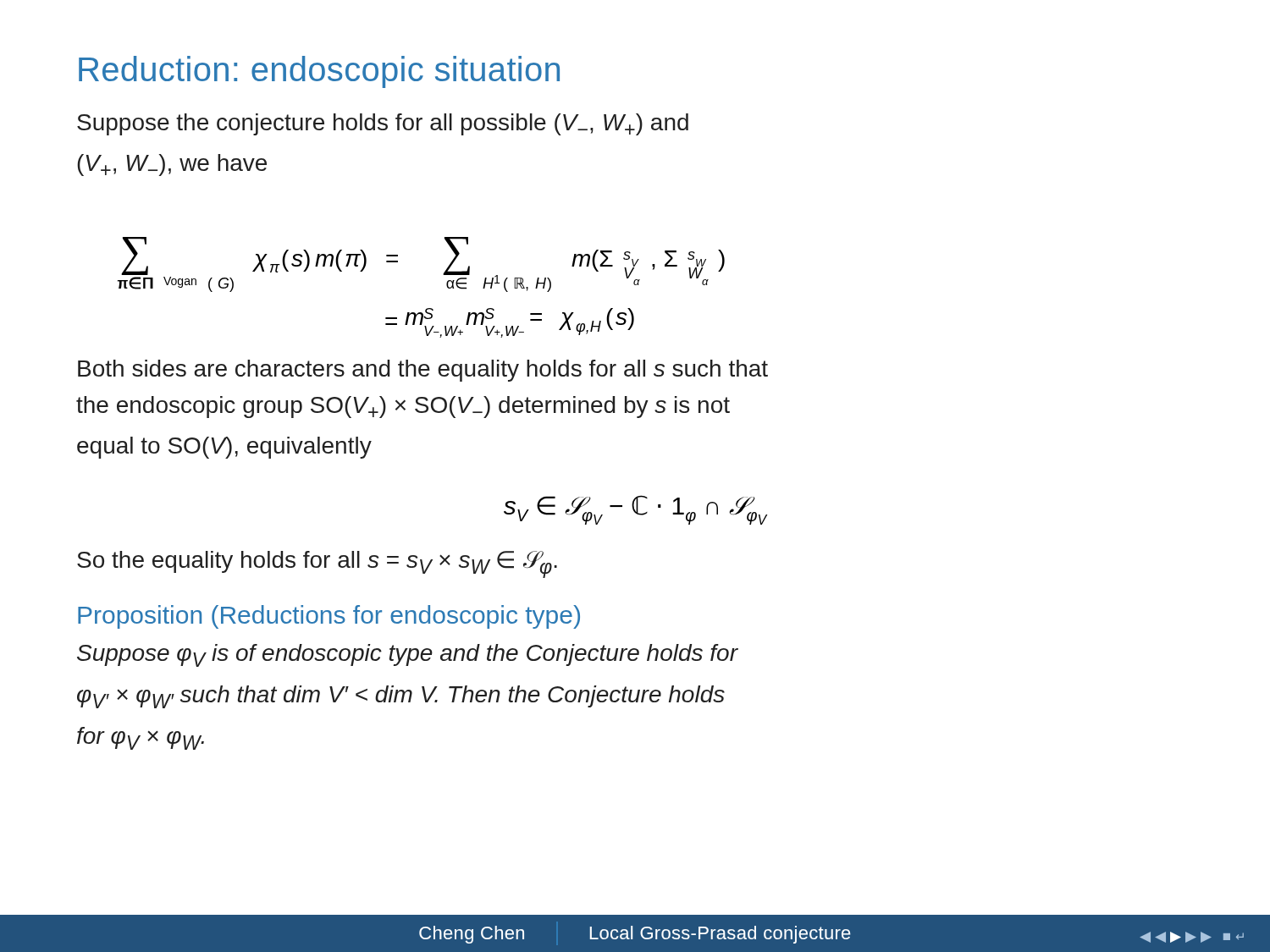Find the text block that says "Suppose the conjecture holds for"
This screenshot has width=1270, height=952.
(x=383, y=124)
